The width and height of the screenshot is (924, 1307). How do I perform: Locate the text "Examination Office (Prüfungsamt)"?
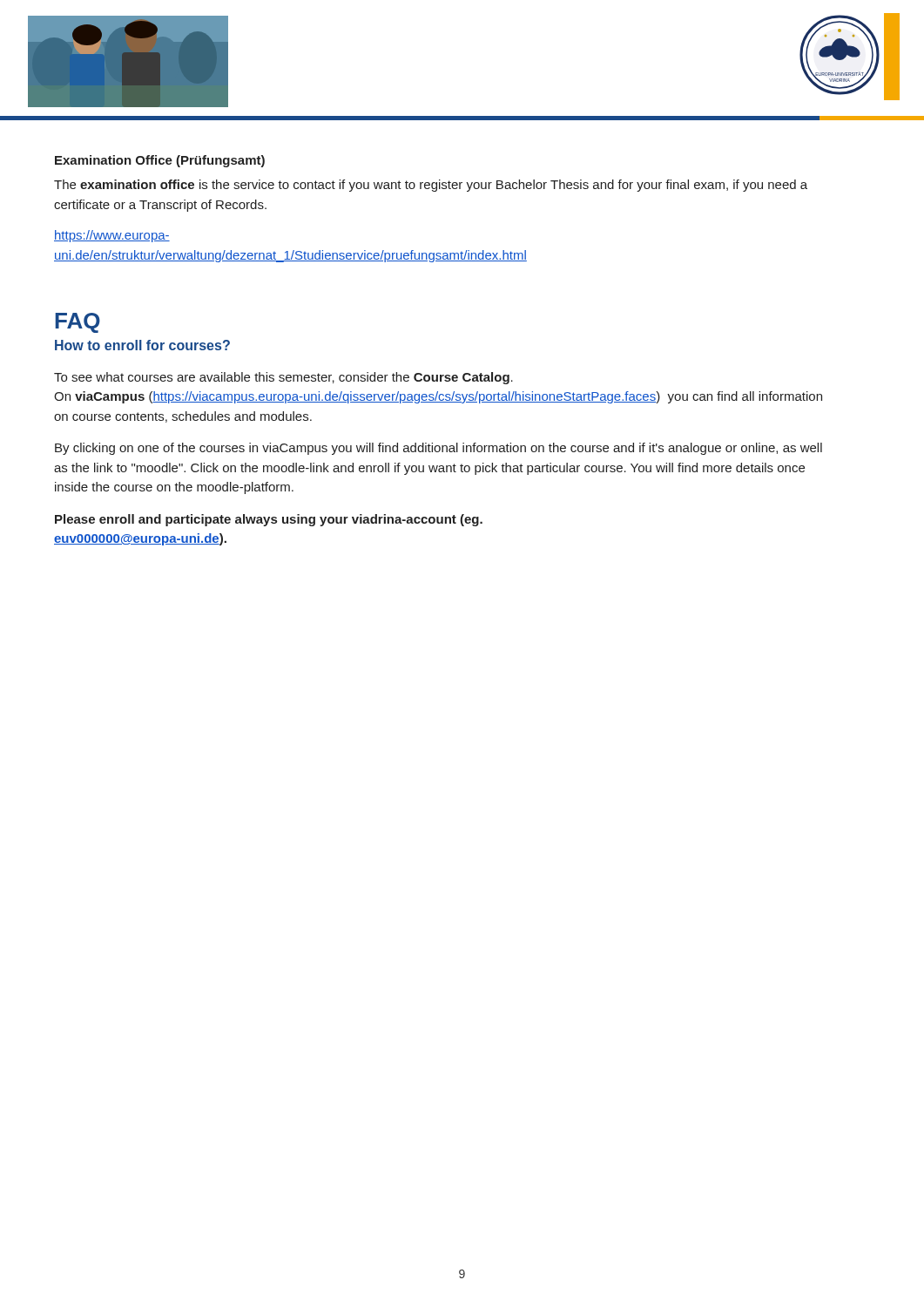pos(160,160)
